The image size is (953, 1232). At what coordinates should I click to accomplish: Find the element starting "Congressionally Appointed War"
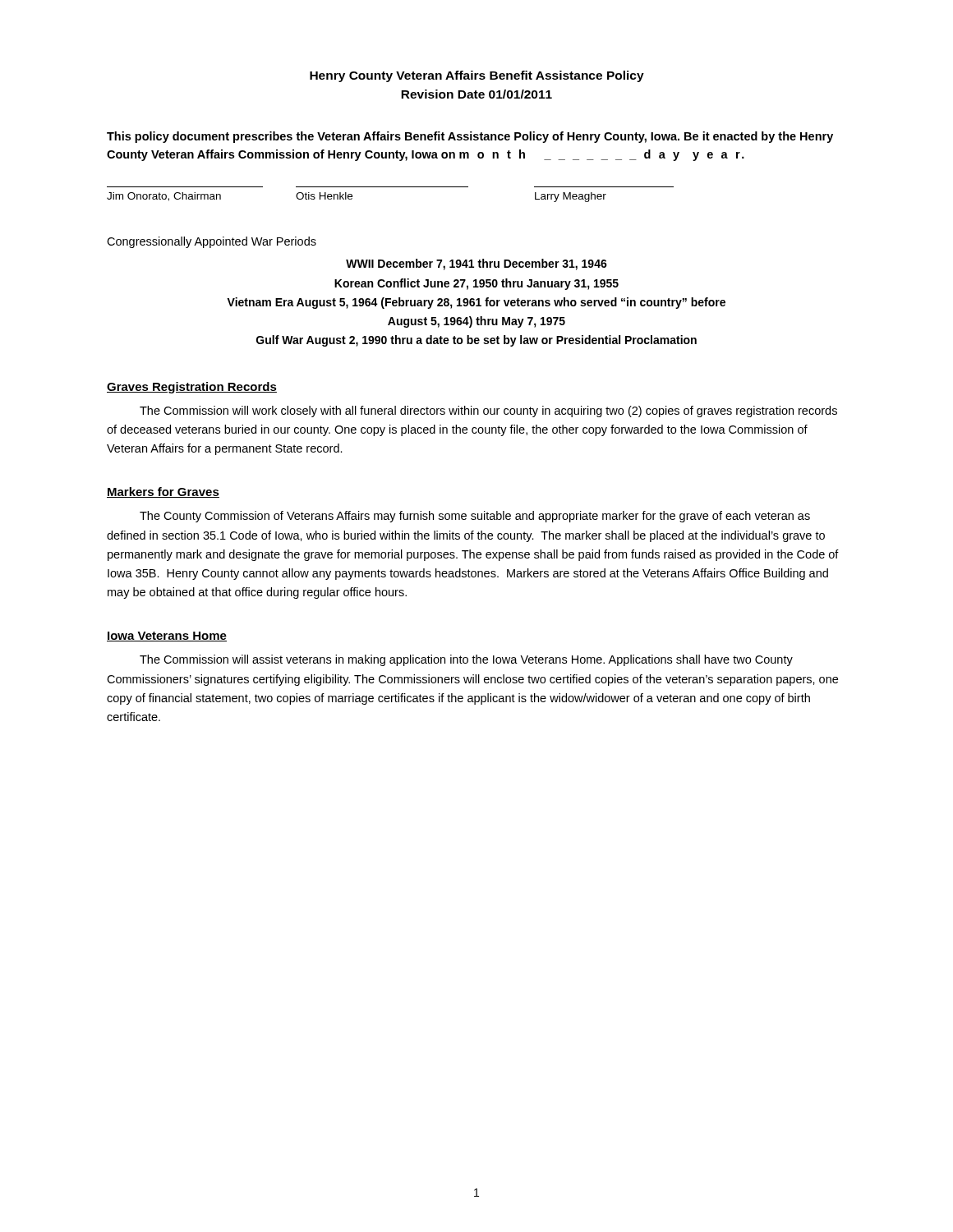tap(212, 242)
